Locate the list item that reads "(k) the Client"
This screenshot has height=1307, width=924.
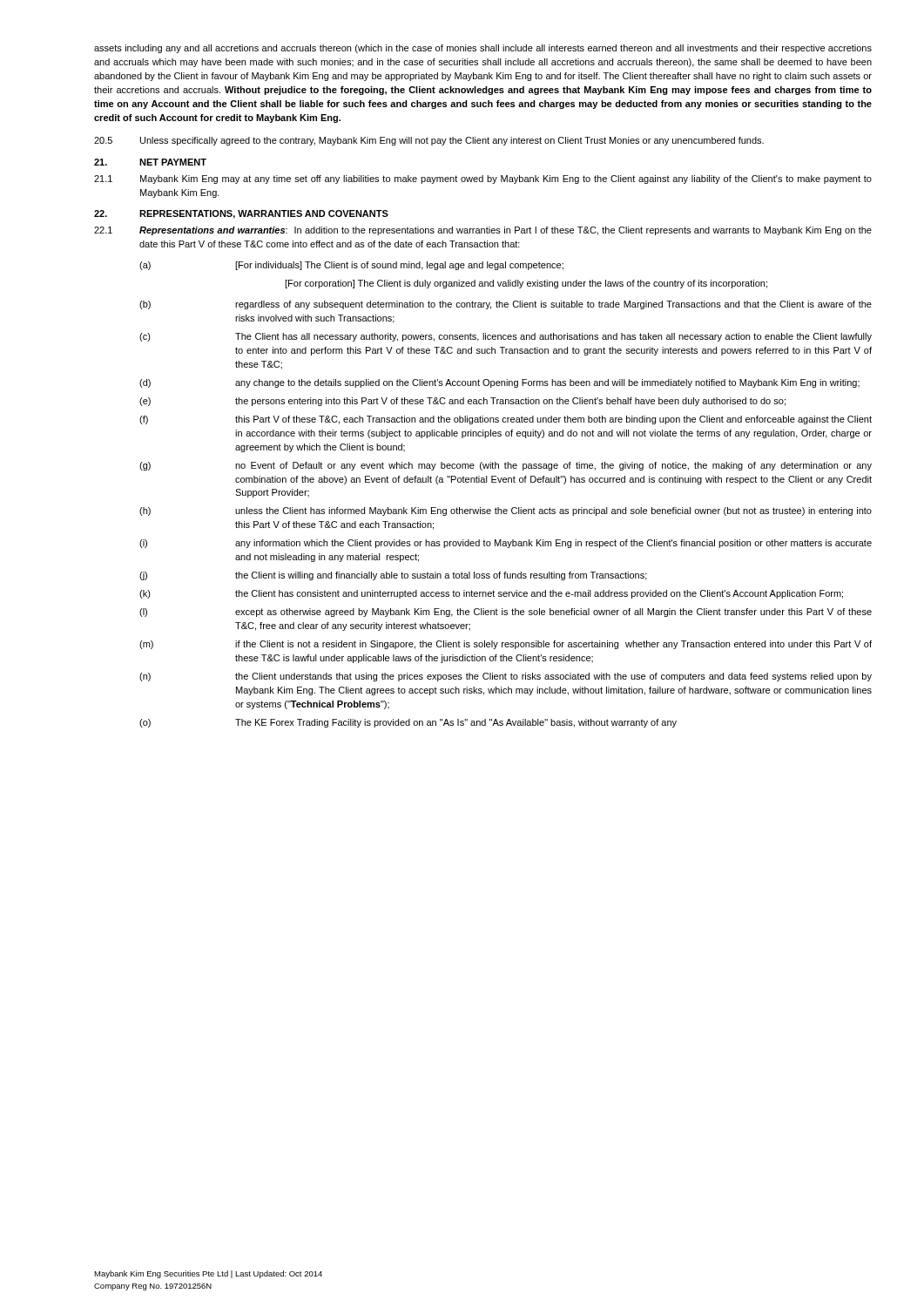pos(483,594)
